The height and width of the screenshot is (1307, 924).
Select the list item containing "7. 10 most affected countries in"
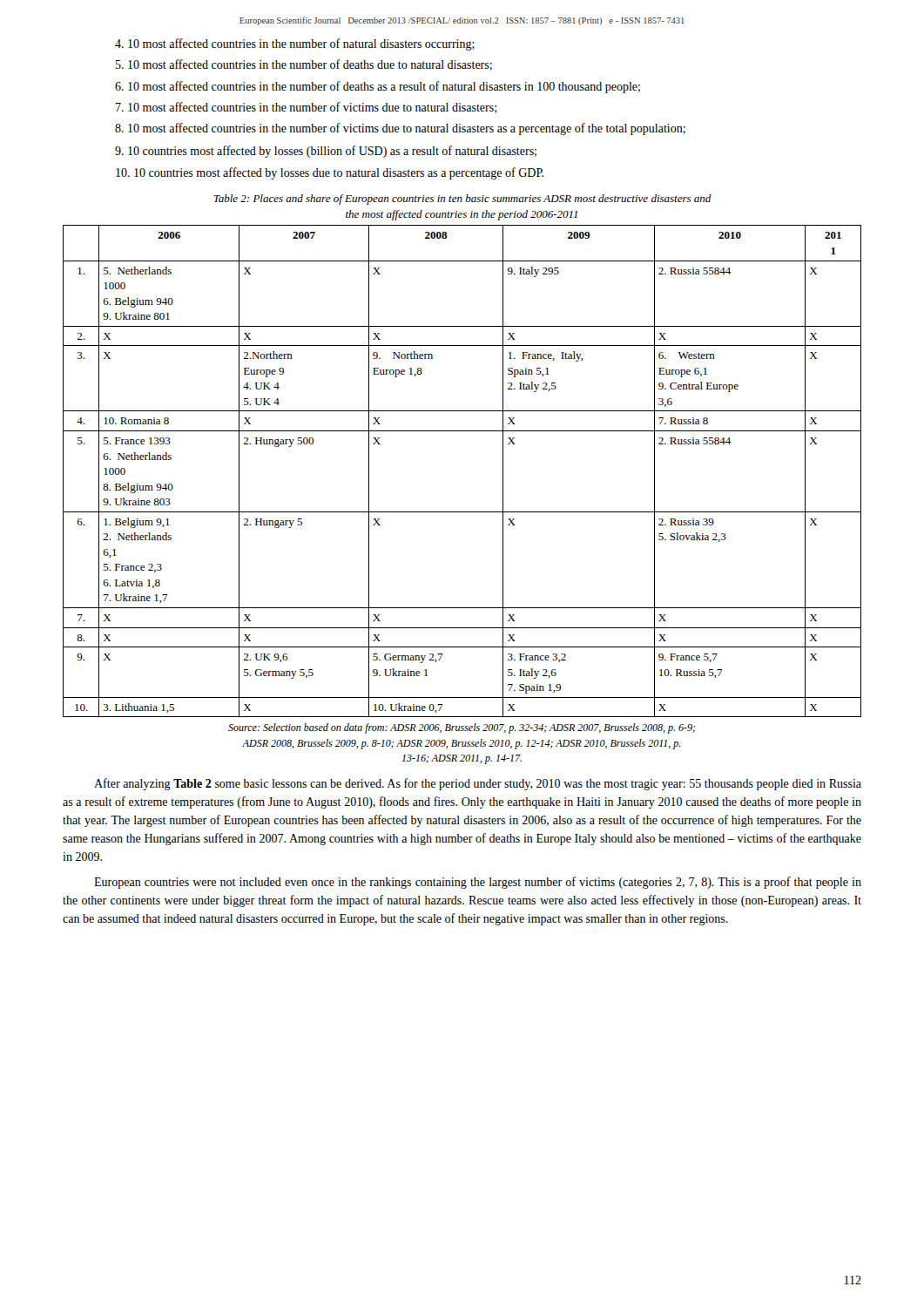[x=306, y=108]
